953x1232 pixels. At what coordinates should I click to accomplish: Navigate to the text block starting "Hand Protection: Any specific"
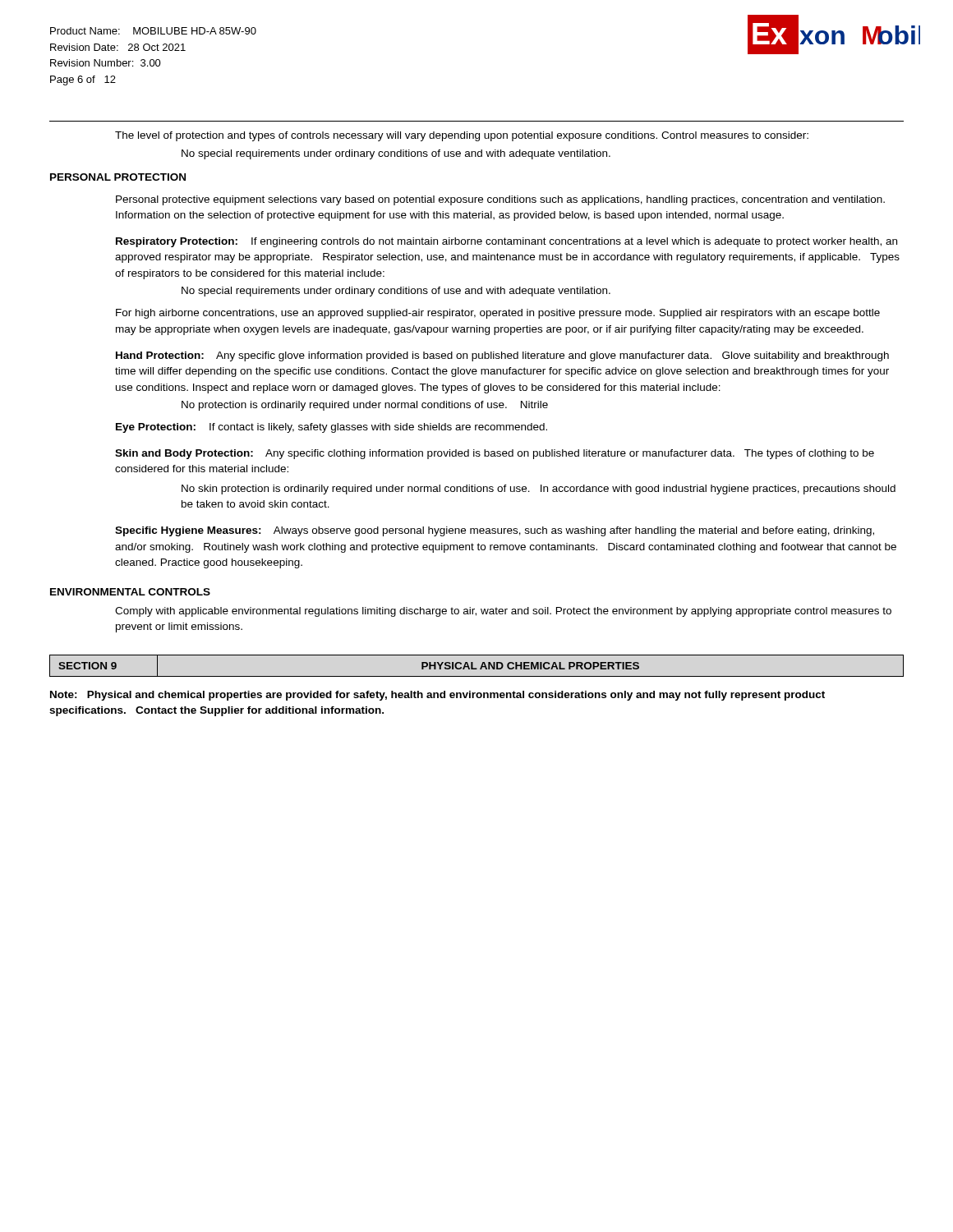point(502,371)
